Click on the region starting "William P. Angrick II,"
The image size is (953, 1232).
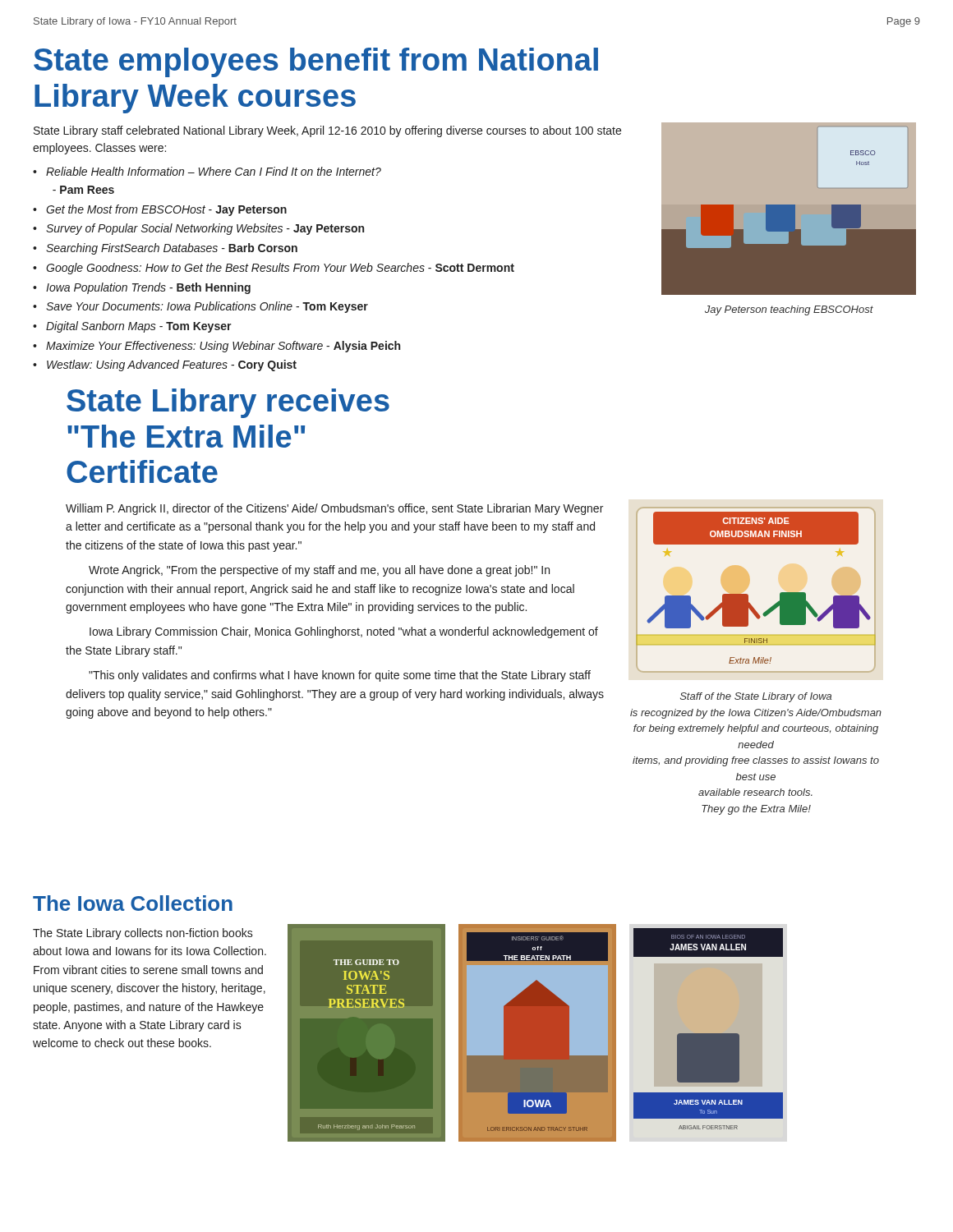tap(335, 527)
